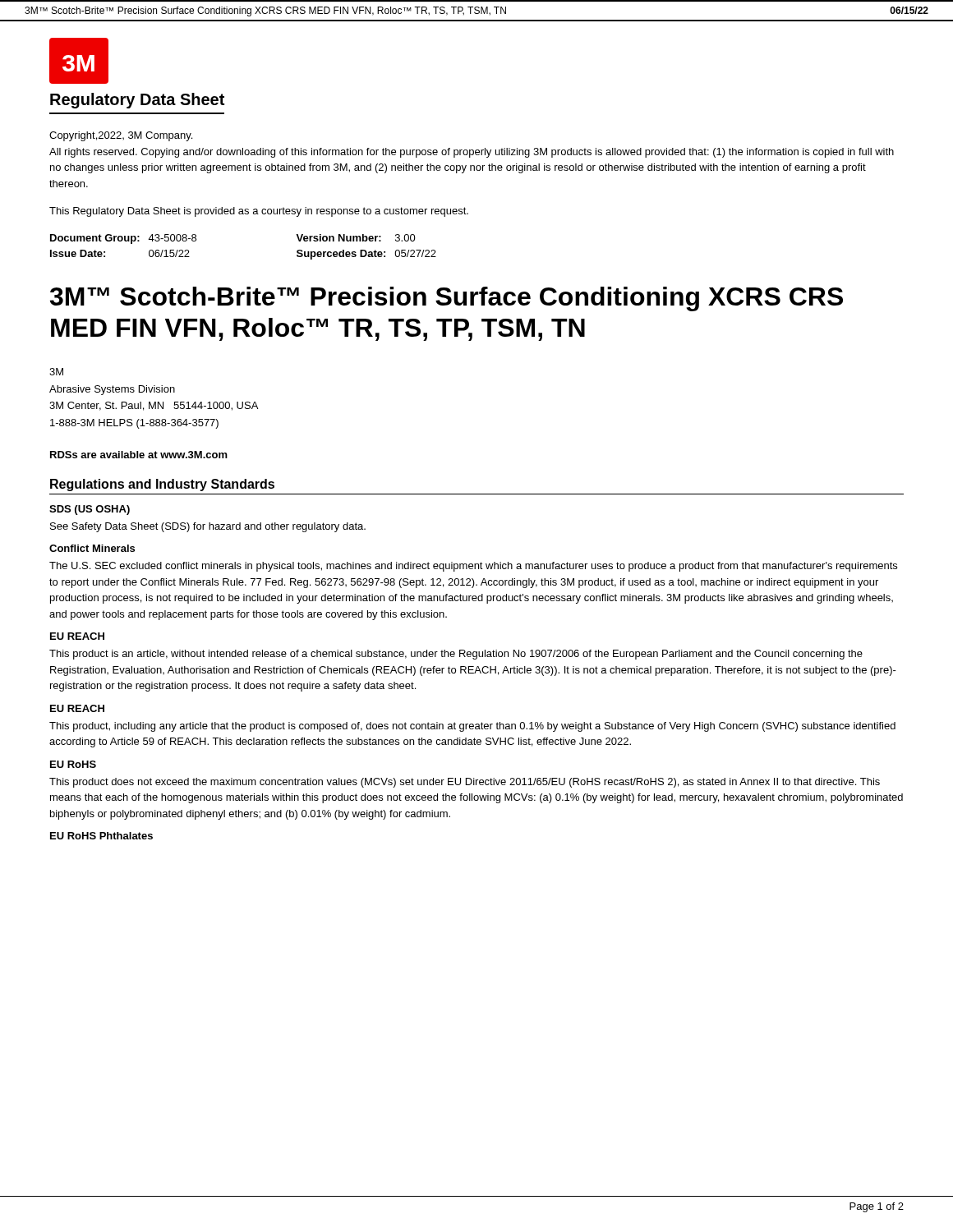Point to the region starting "The U.S. SEC excluded conflict"
This screenshot has height=1232, width=953.
(x=474, y=590)
